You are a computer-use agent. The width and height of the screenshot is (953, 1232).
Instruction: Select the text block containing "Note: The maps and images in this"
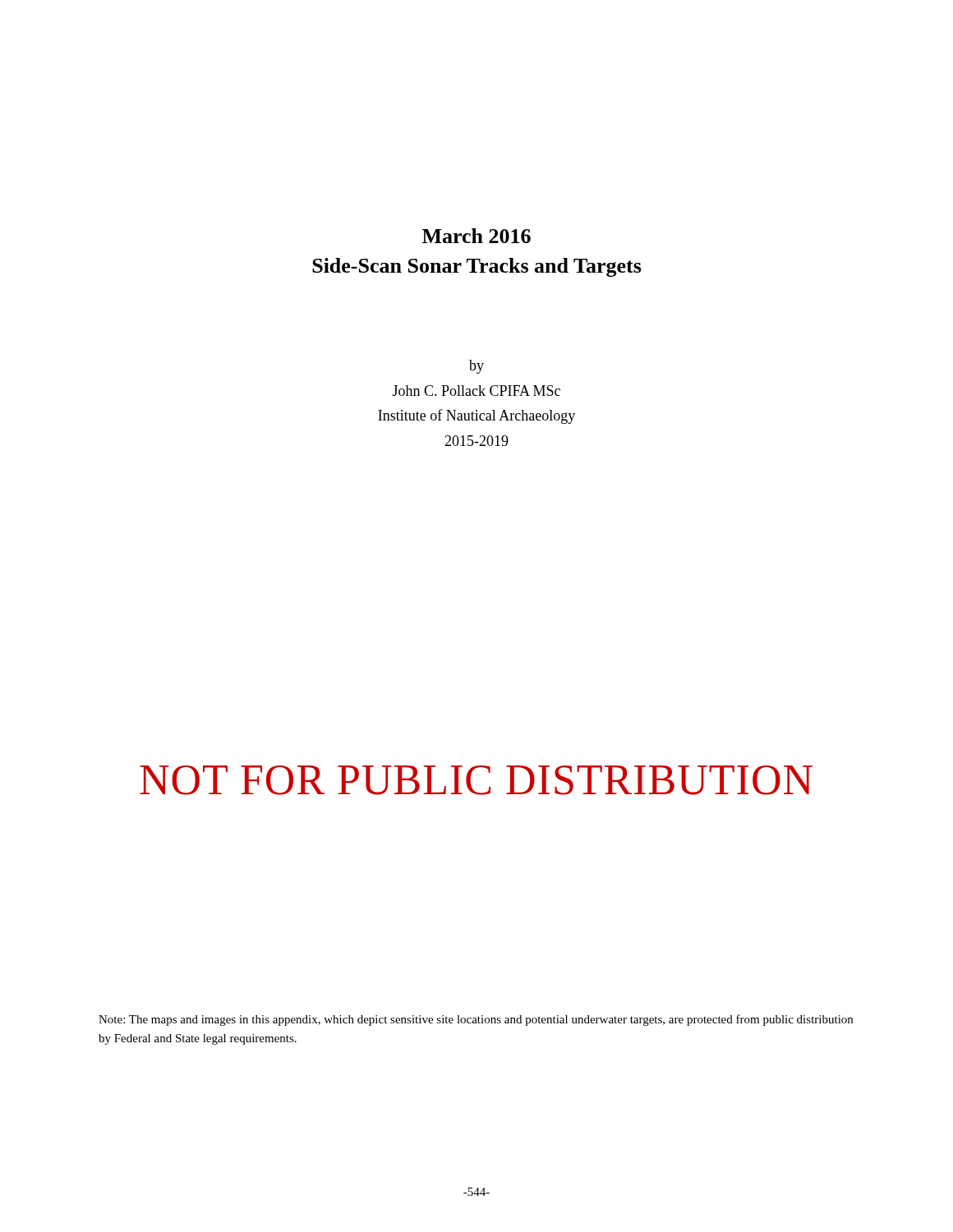[x=476, y=1029]
